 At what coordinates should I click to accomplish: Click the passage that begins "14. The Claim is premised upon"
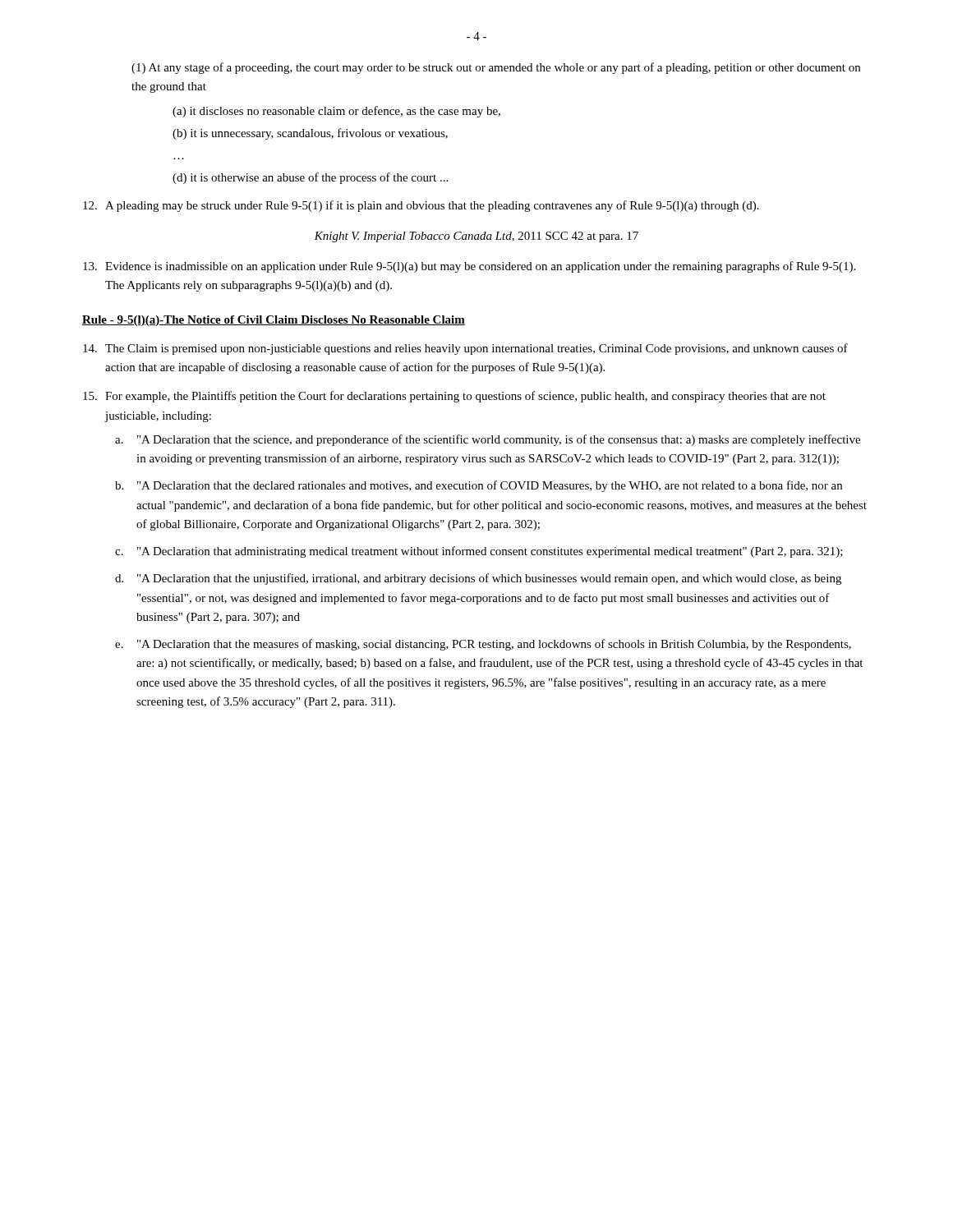pyautogui.click(x=476, y=358)
